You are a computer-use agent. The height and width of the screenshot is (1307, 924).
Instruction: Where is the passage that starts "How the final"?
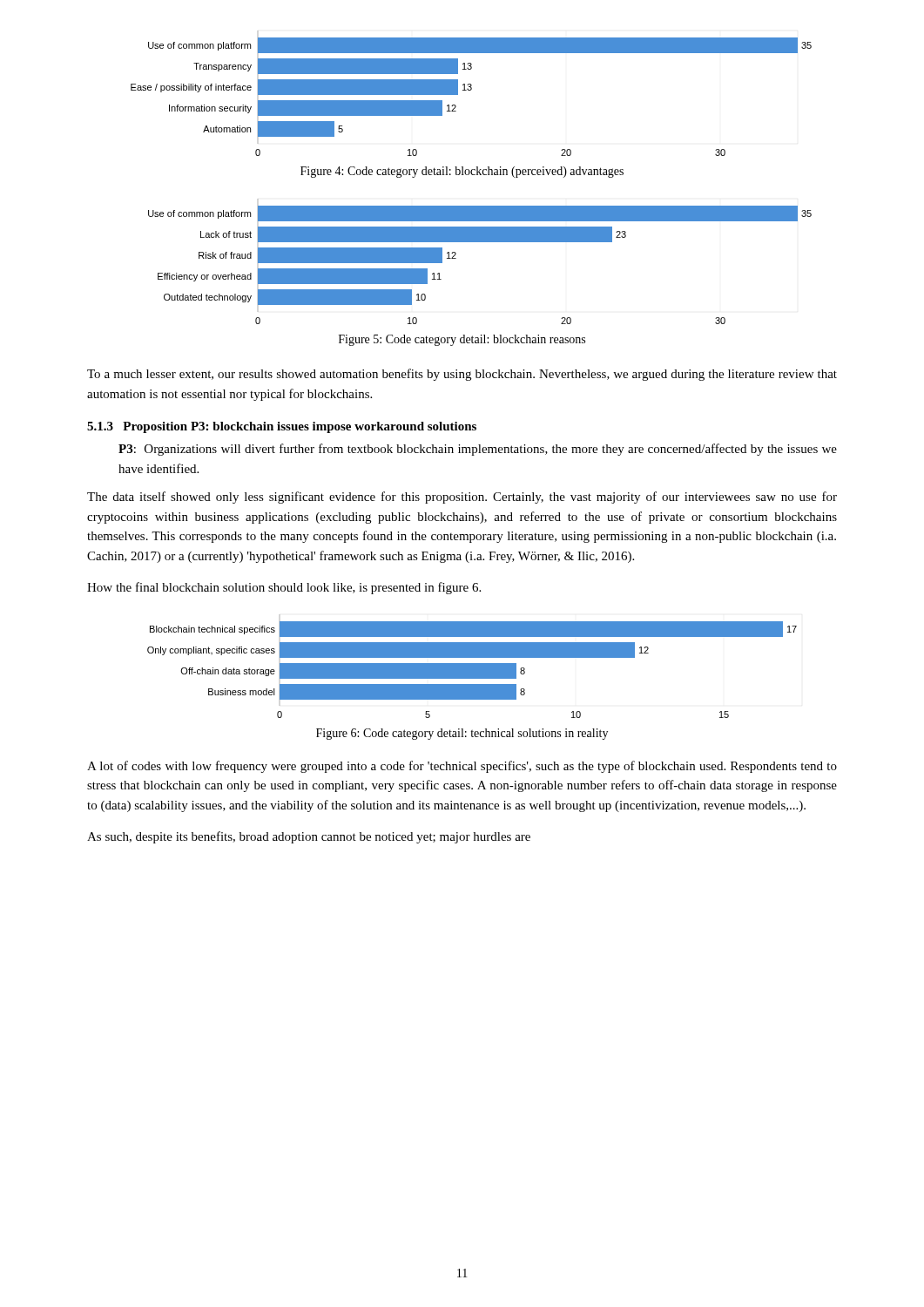[x=284, y=587]
